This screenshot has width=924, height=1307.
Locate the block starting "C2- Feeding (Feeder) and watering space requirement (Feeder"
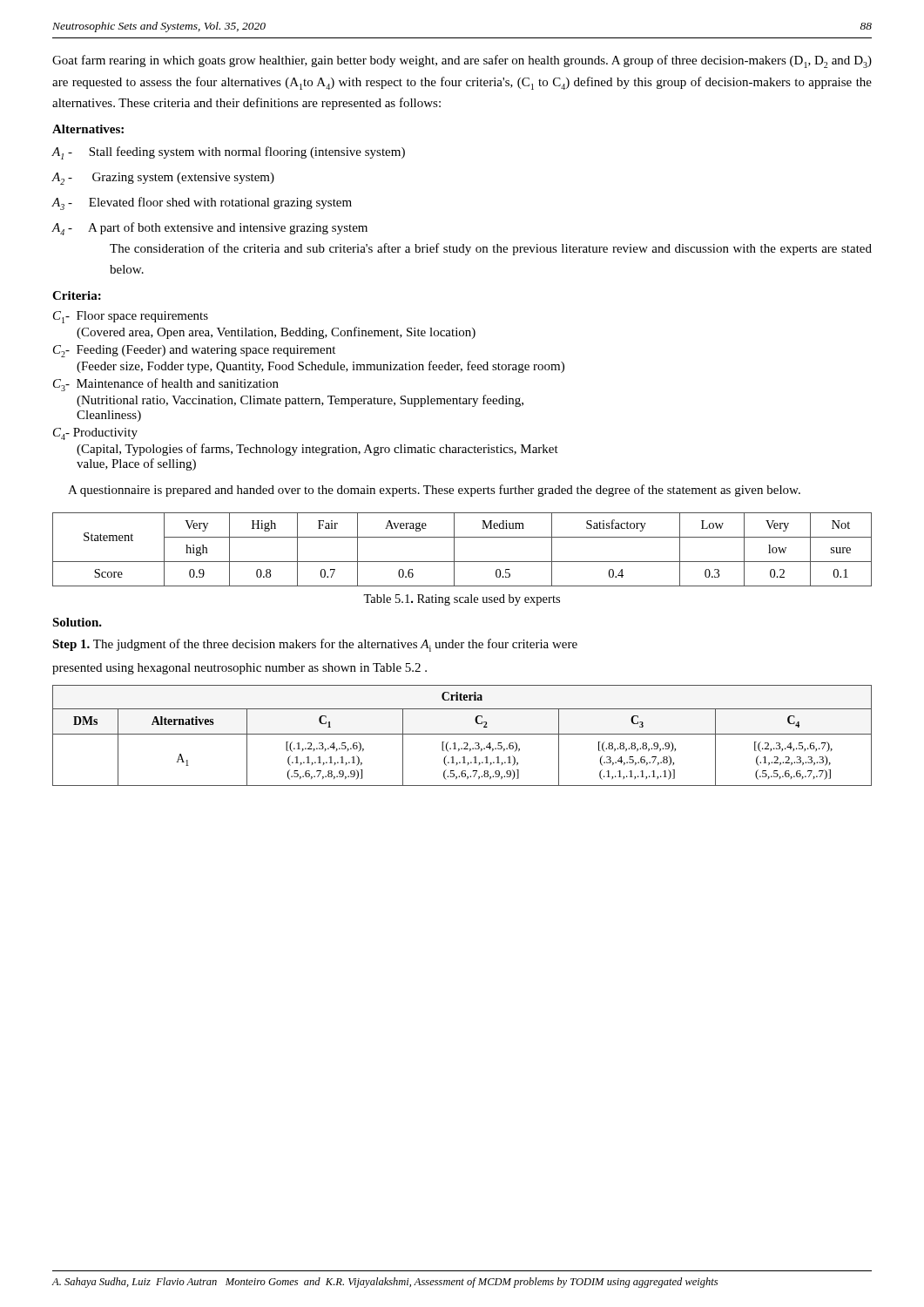pos(309,357)
